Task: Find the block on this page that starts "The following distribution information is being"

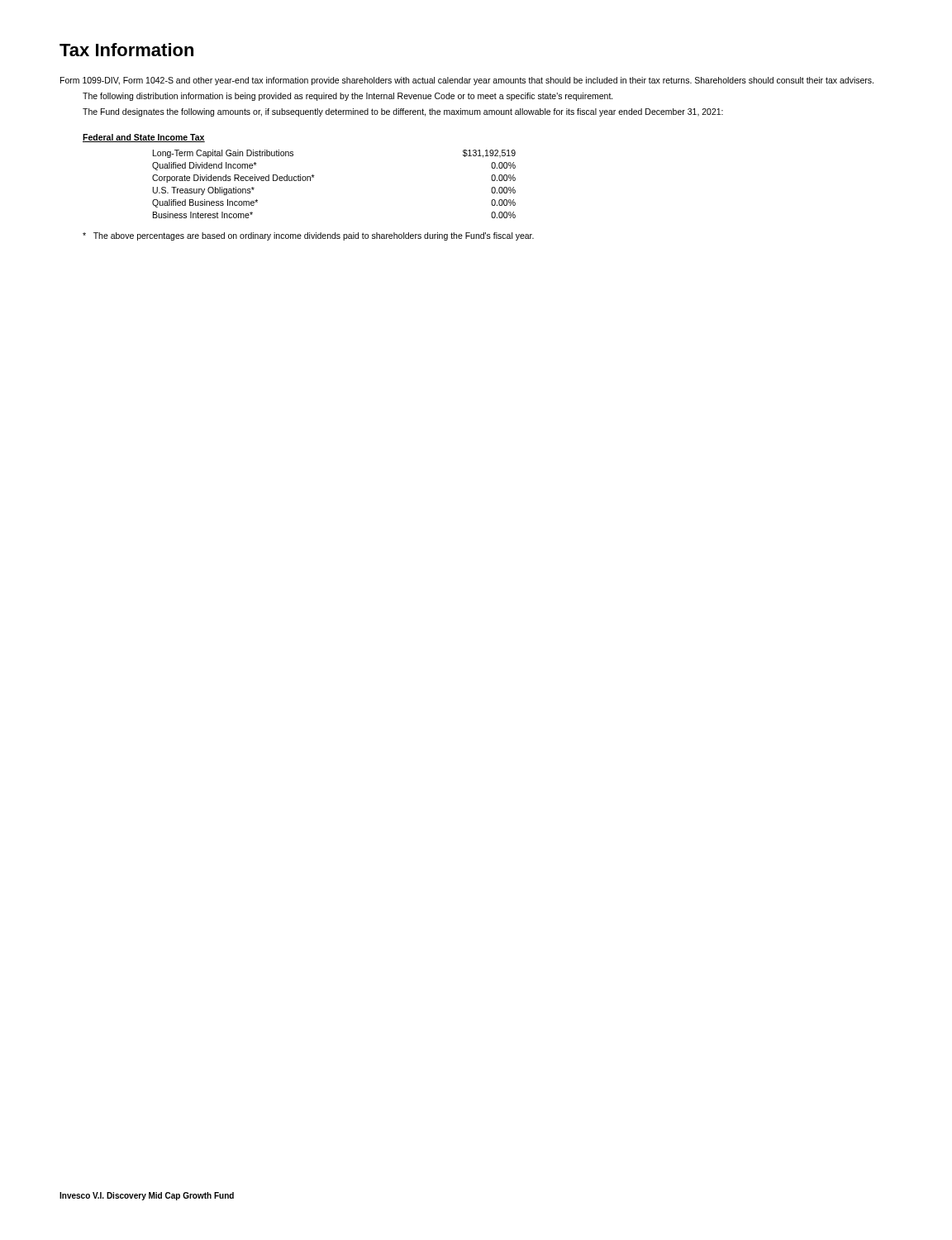Action: pos(348,96)
